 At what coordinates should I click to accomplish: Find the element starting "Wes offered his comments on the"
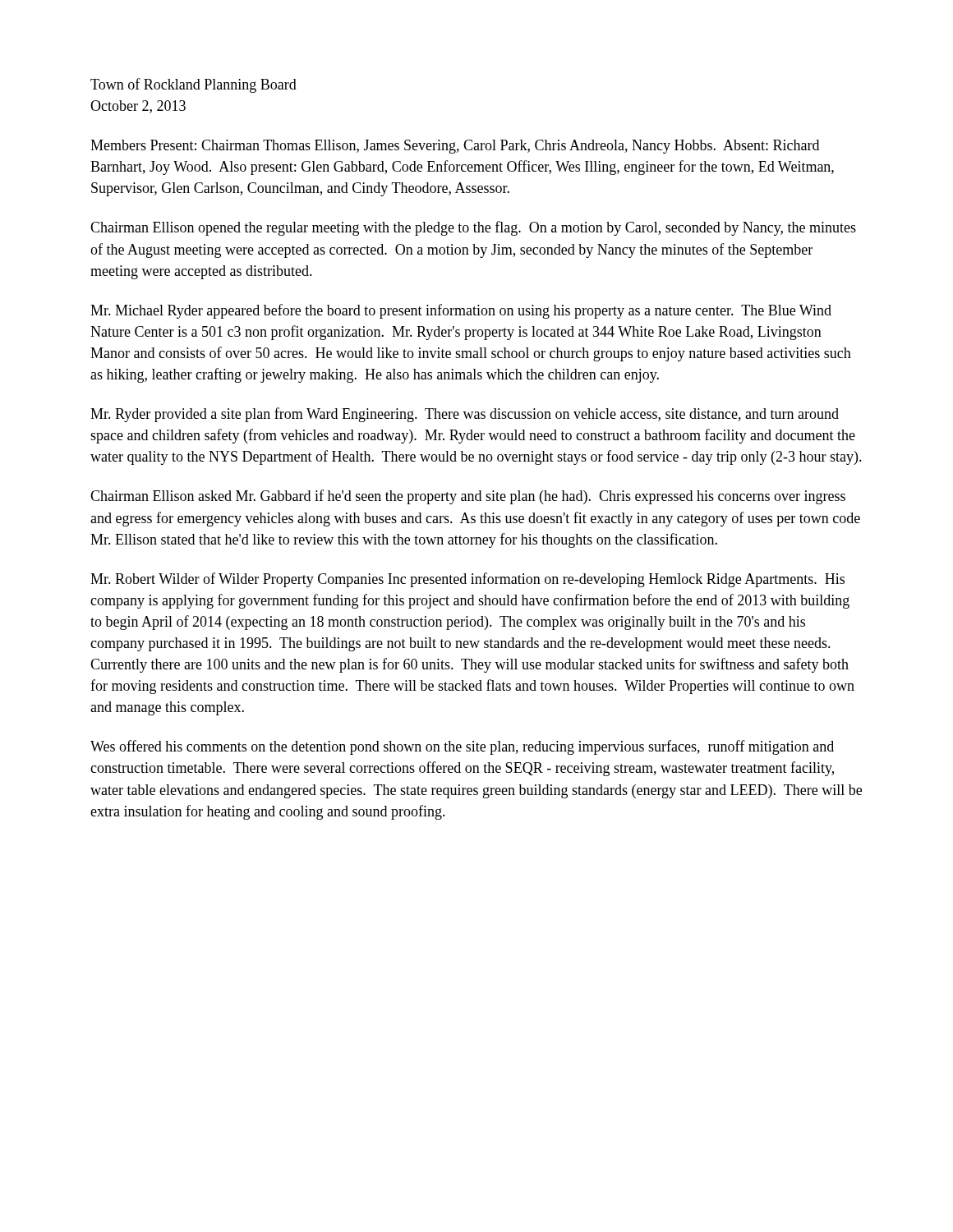tap(476, 779)
